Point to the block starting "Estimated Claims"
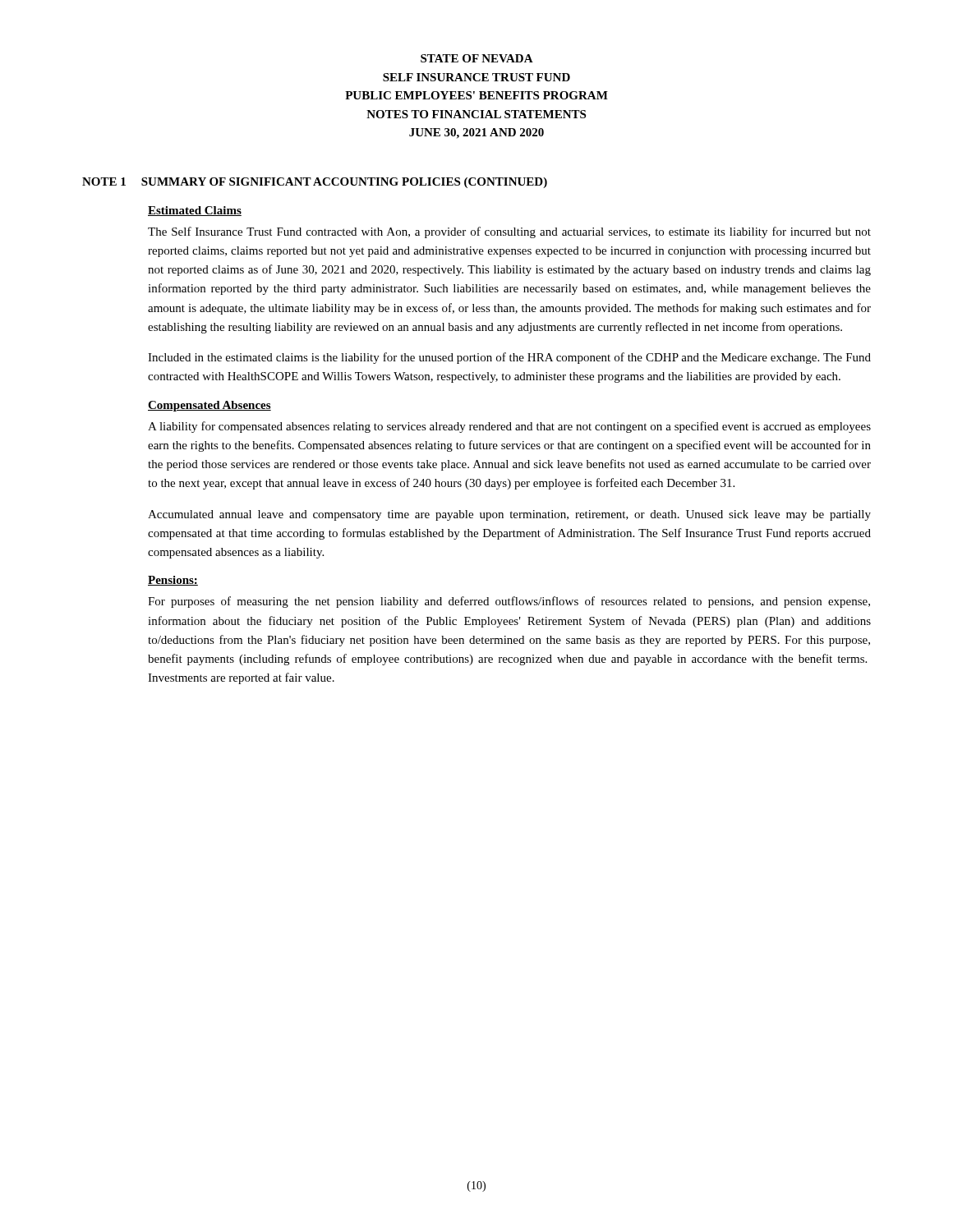The height and width of the screenshot is (1232, 953). click(195, 210)
